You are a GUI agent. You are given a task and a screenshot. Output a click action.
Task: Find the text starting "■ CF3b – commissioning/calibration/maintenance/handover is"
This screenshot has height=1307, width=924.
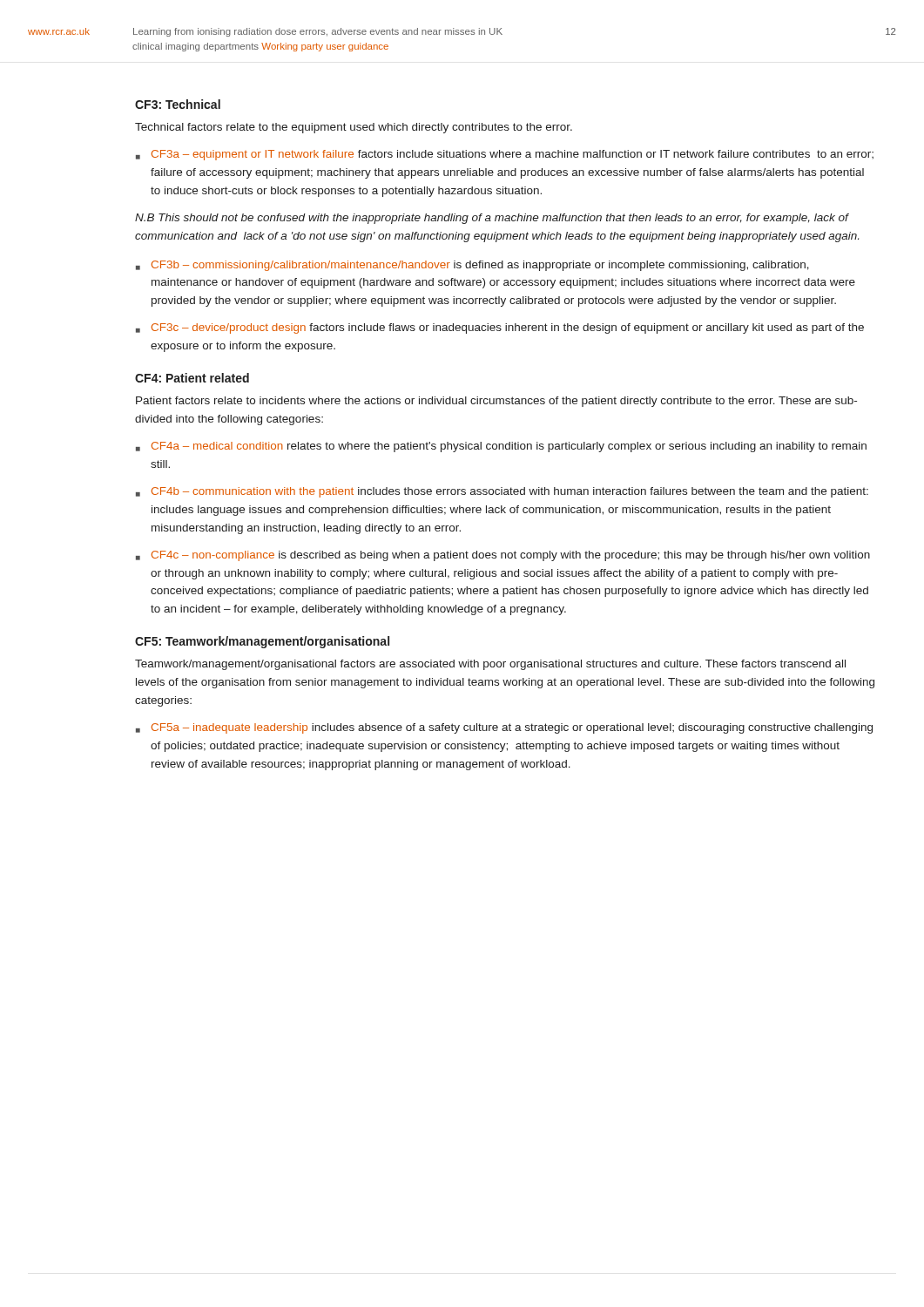coord(506,283)
